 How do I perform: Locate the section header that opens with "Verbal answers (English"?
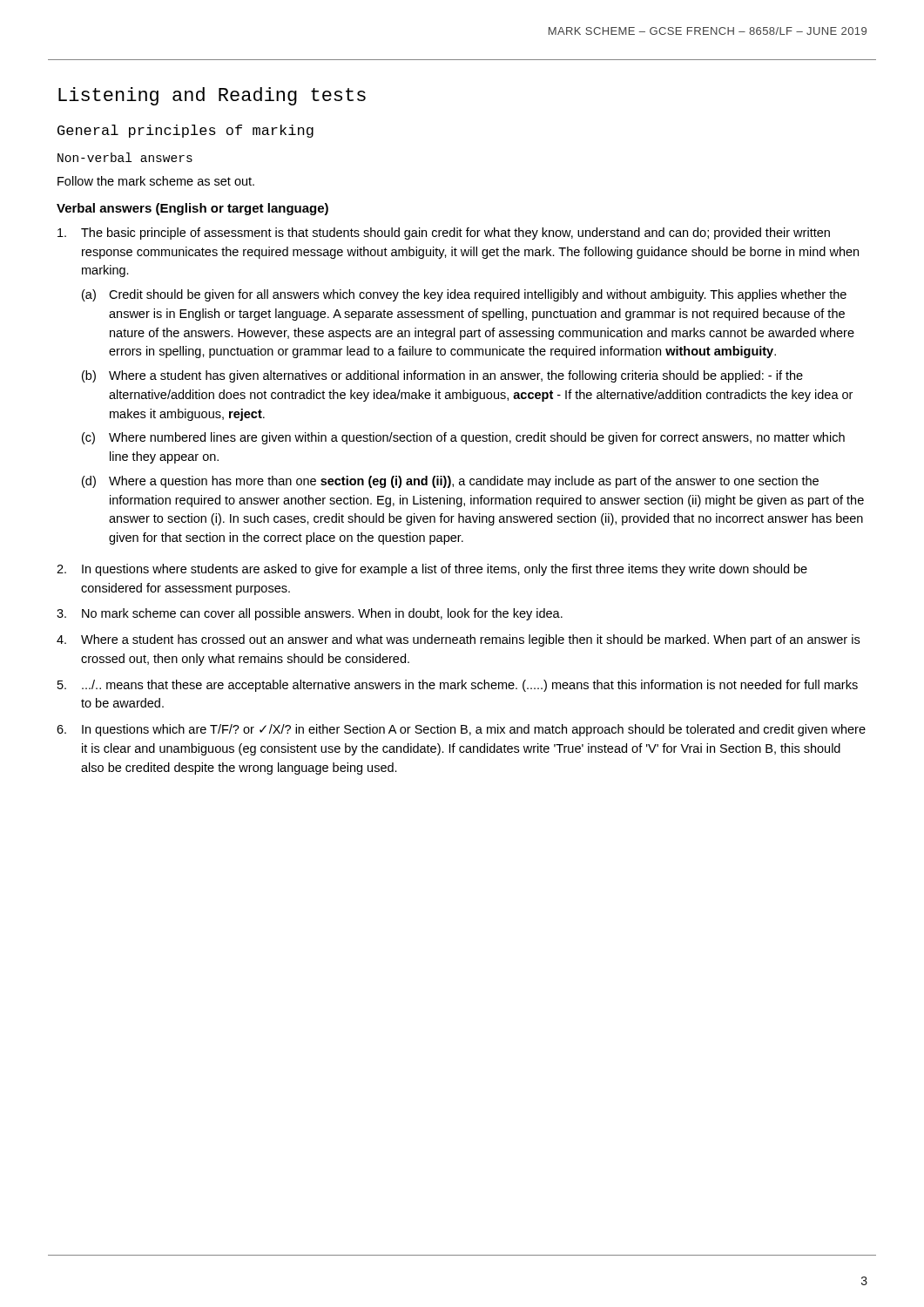point(193,208)
